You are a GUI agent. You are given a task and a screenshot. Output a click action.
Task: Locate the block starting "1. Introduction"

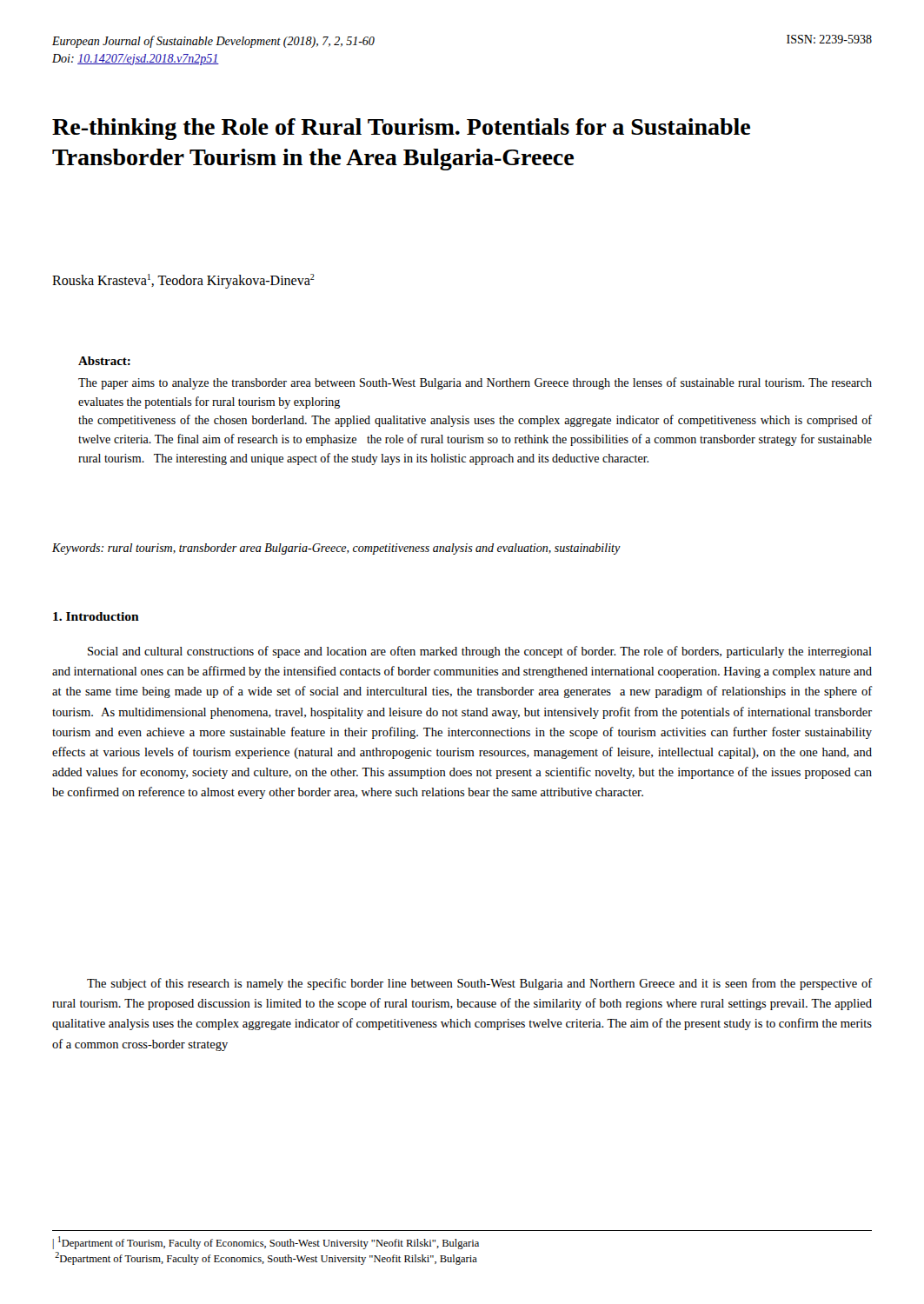coord(95,616)
